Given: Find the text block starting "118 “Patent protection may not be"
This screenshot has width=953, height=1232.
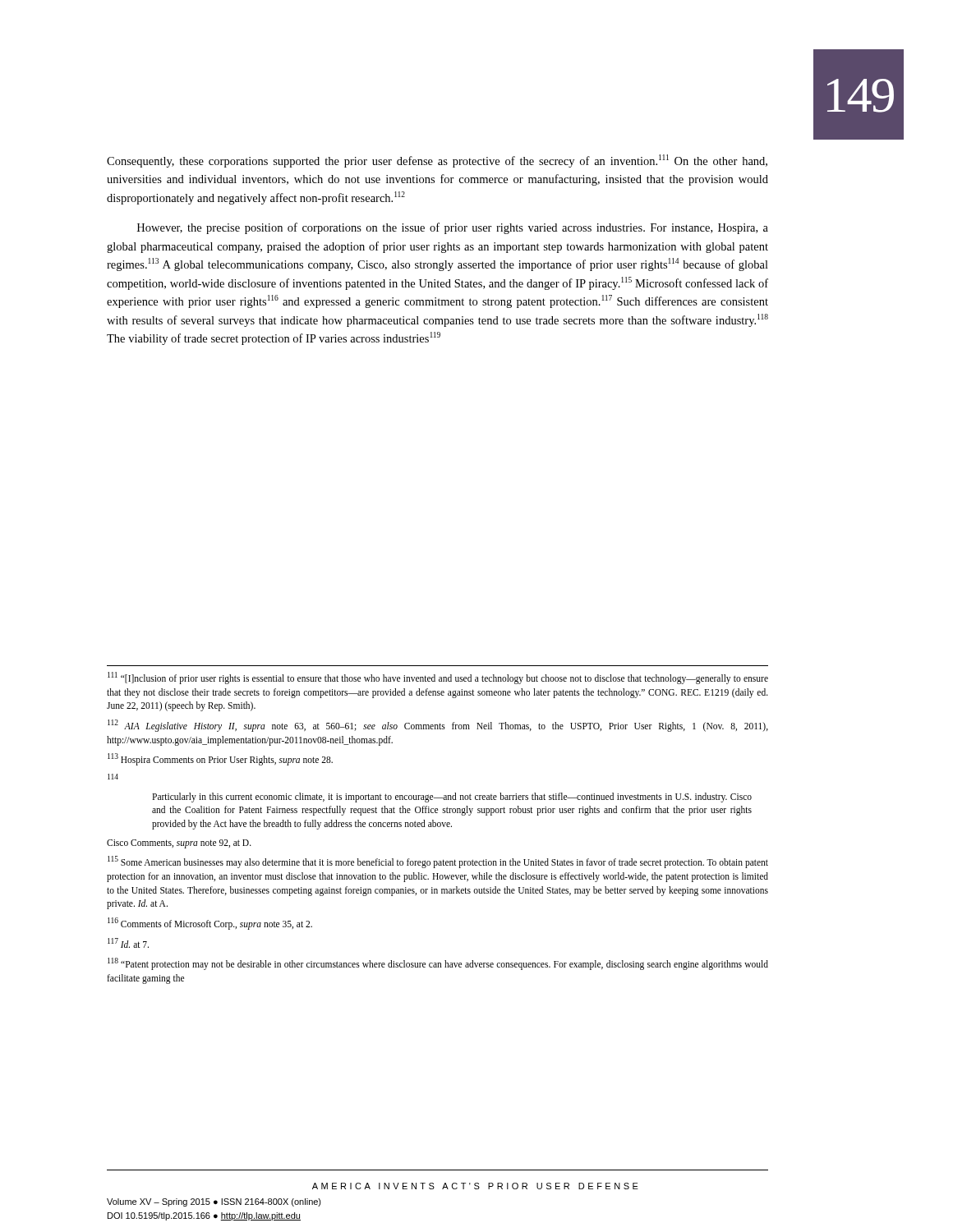Looking at the screenshot, I should coord(437,971).
